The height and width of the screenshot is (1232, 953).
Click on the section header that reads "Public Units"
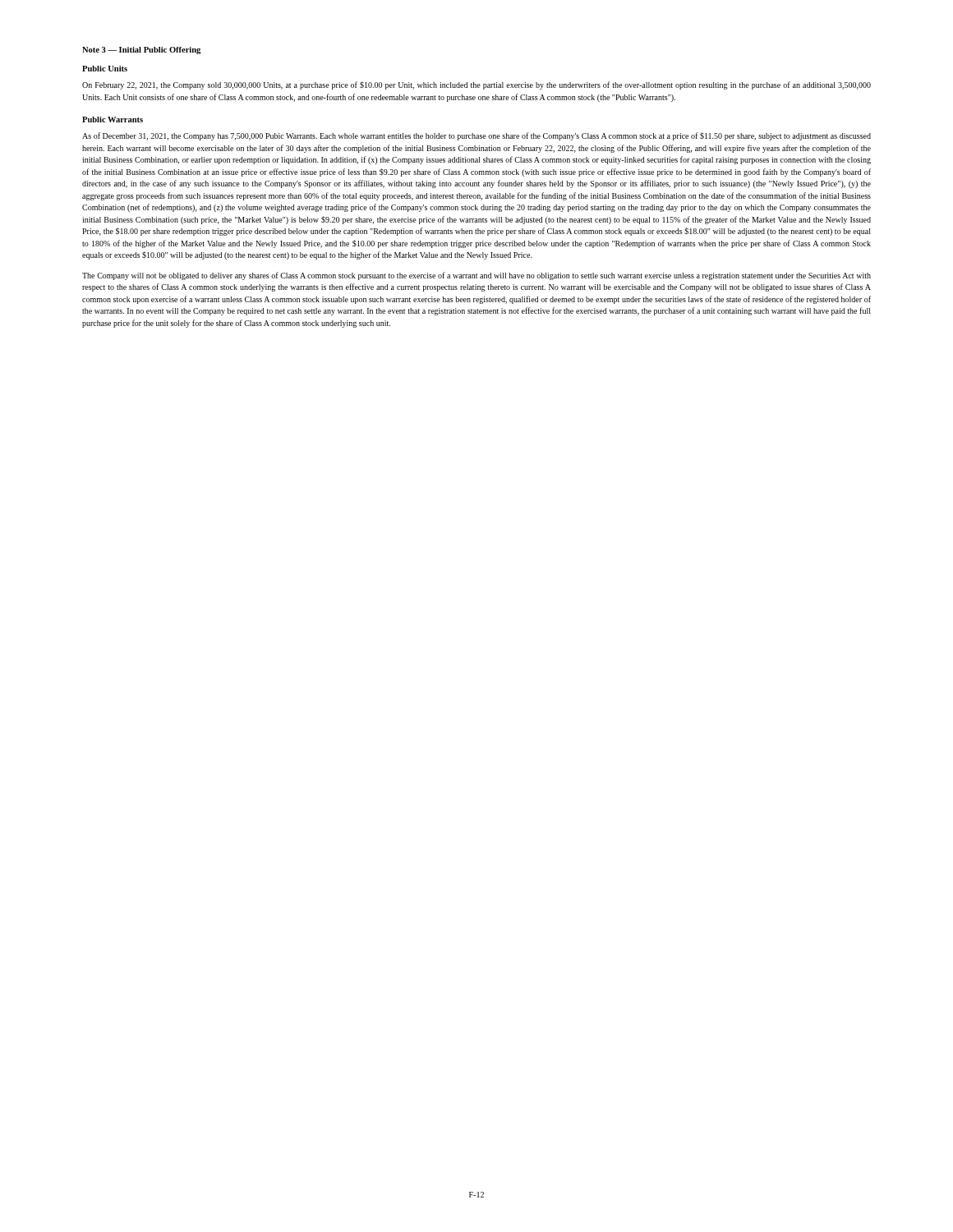(x=105, y=69)
